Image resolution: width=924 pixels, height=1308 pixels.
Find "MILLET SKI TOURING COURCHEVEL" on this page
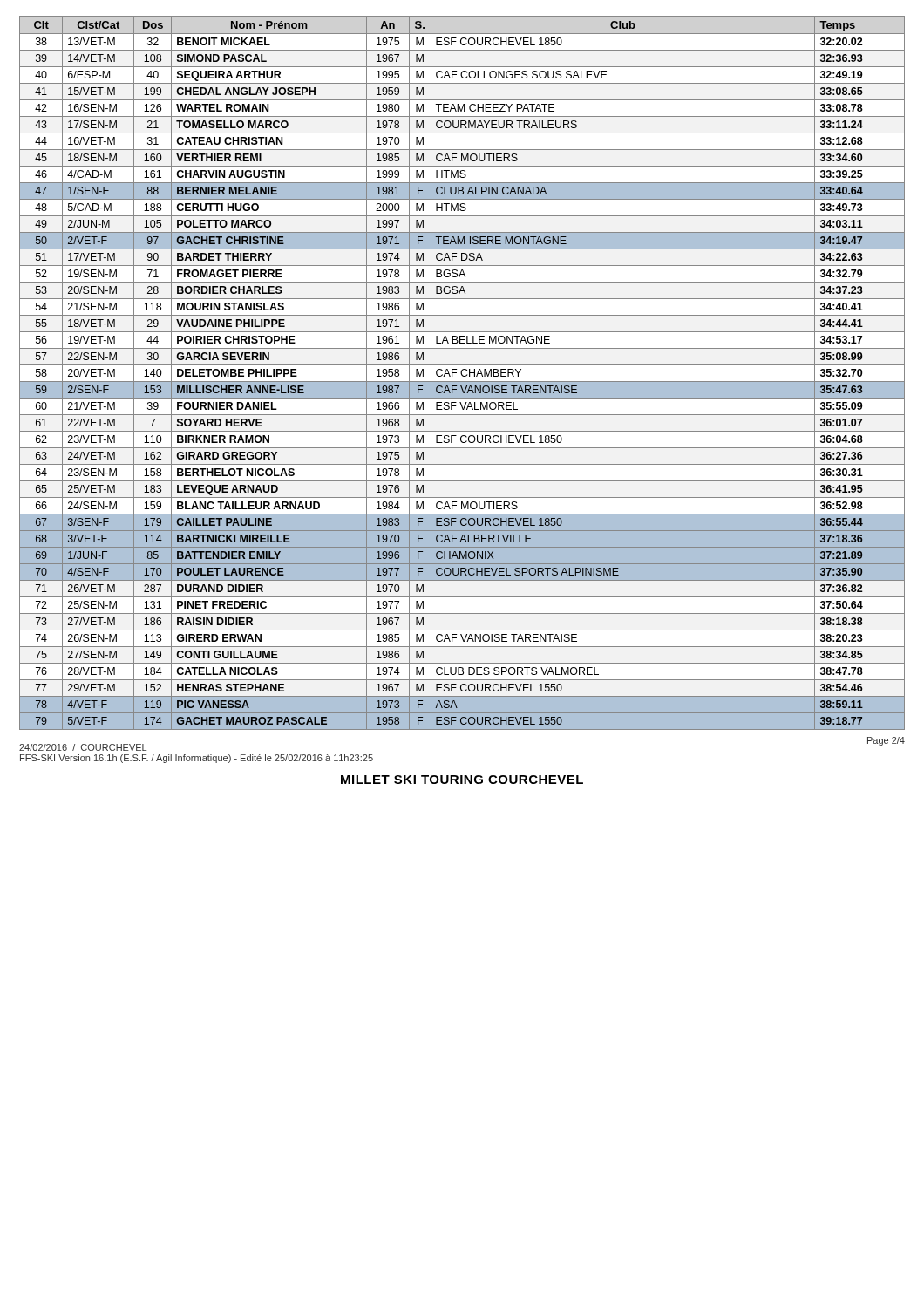tap(462, 779)
